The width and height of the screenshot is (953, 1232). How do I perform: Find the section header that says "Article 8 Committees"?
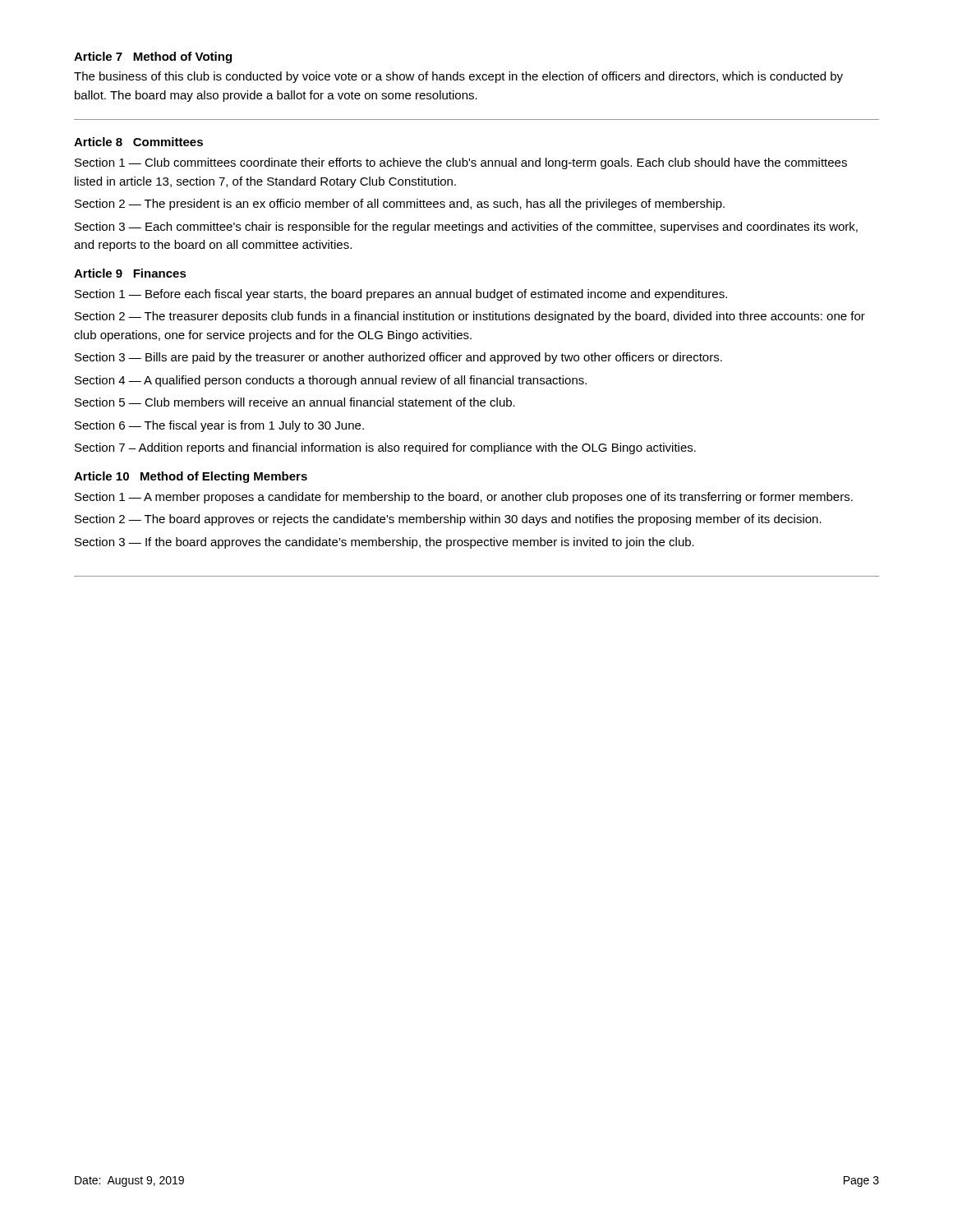click(139, 142)
